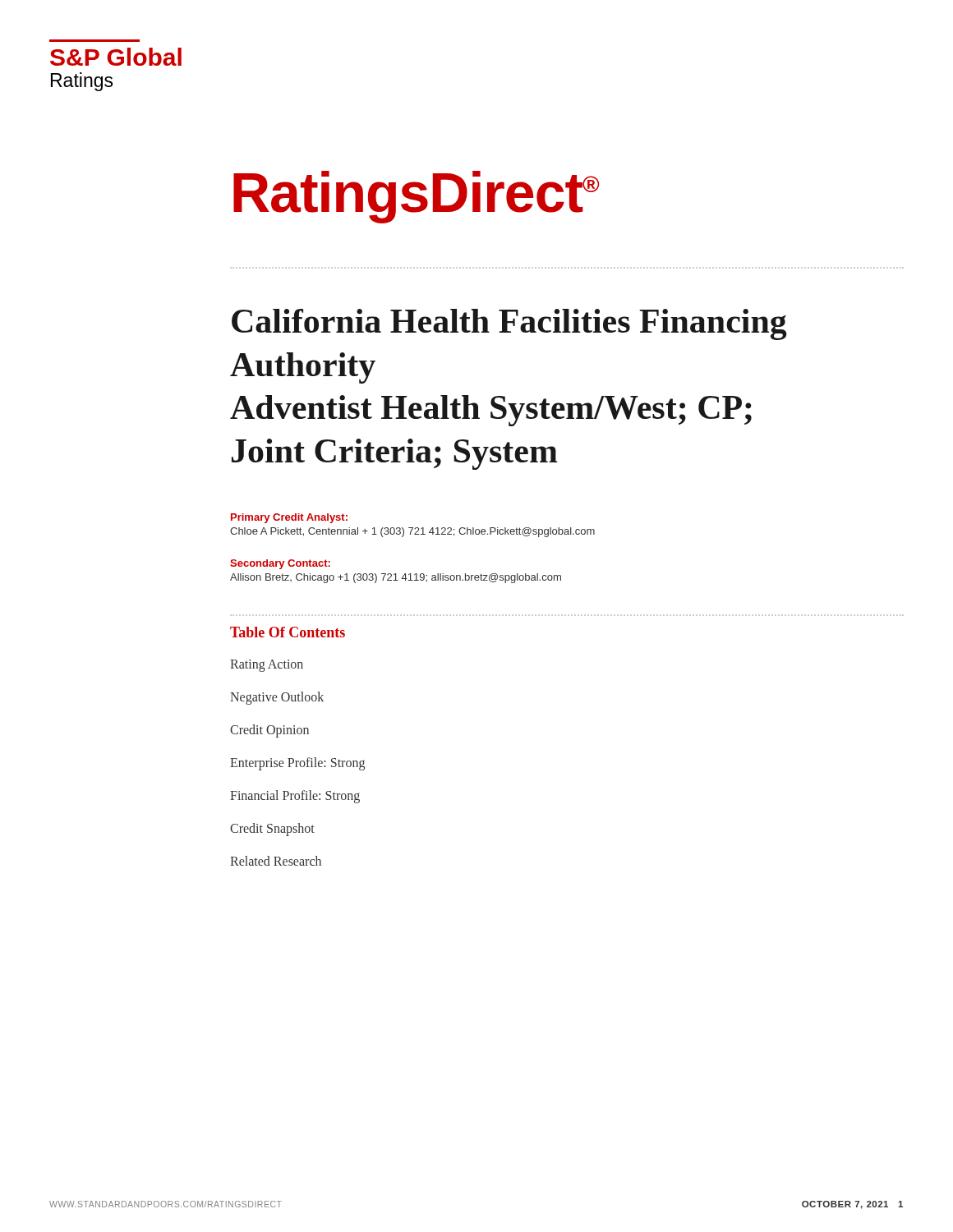Find the logo
This screenshot has height=1232, width=953.
pos(119,66)
